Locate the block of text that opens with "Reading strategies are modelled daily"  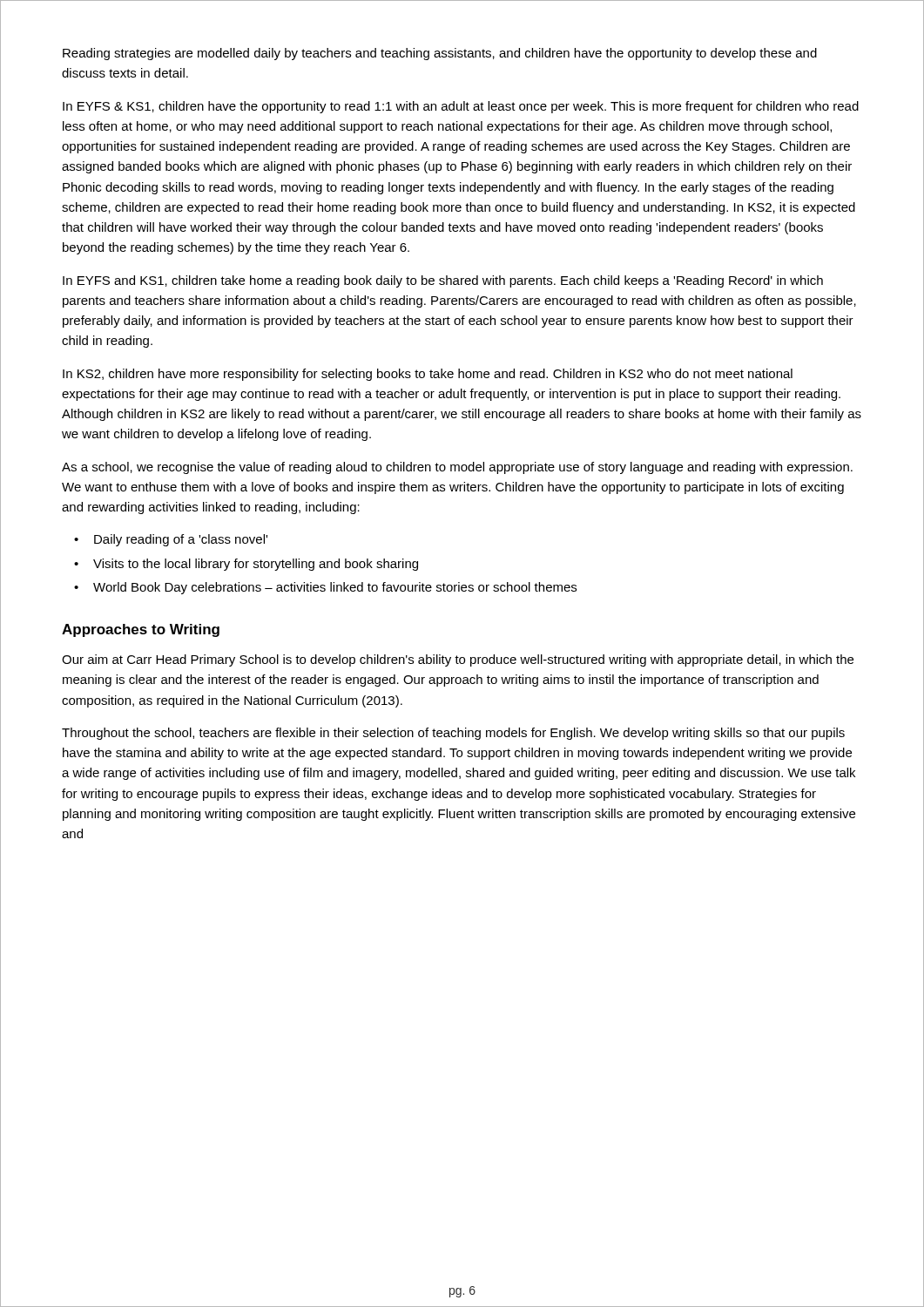[439, 63]
